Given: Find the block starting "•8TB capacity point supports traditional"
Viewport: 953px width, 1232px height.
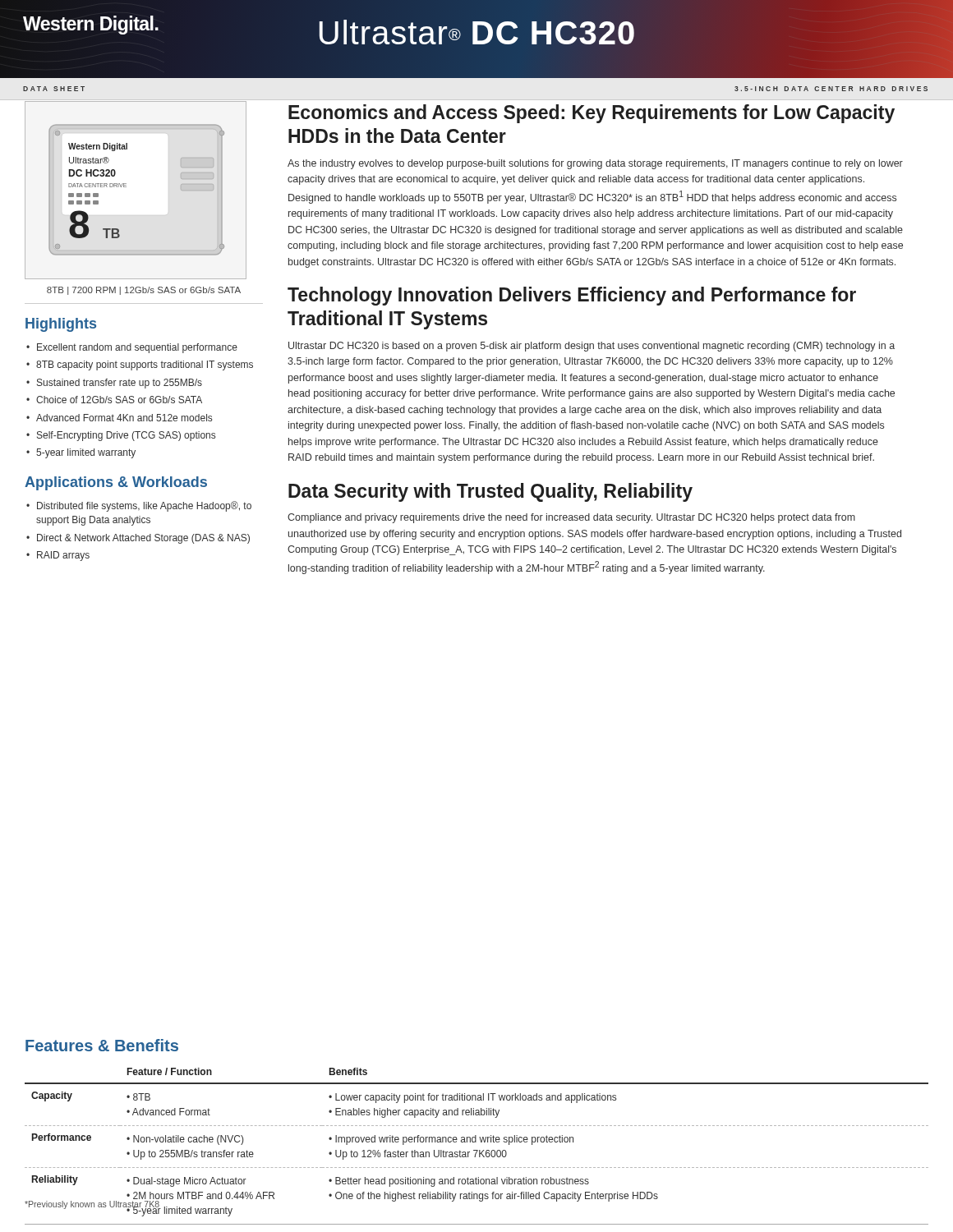Looking at the screenshot, I should coord(140,366).
